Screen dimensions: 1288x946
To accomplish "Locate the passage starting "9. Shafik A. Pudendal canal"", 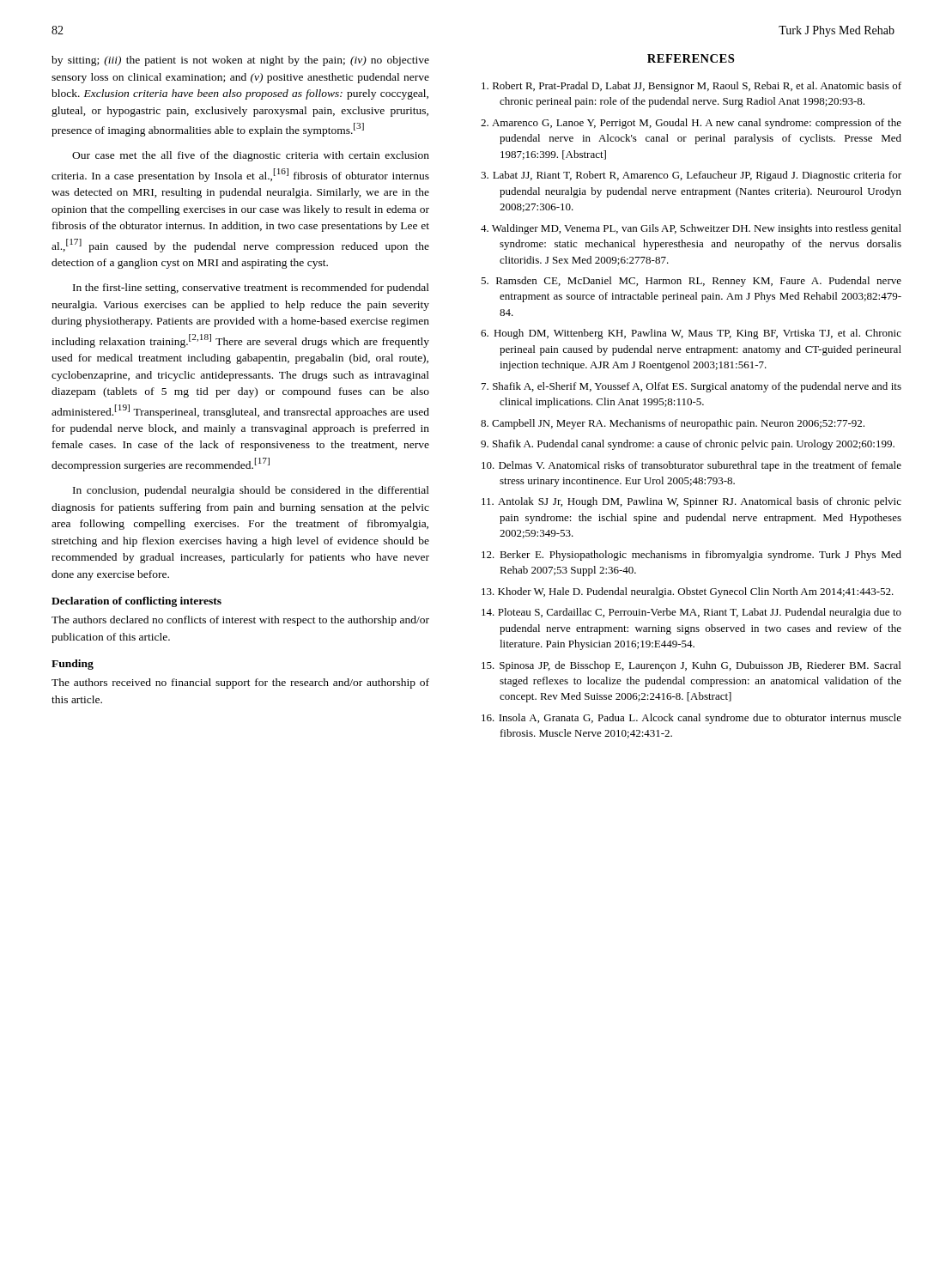I will point(688,444).
